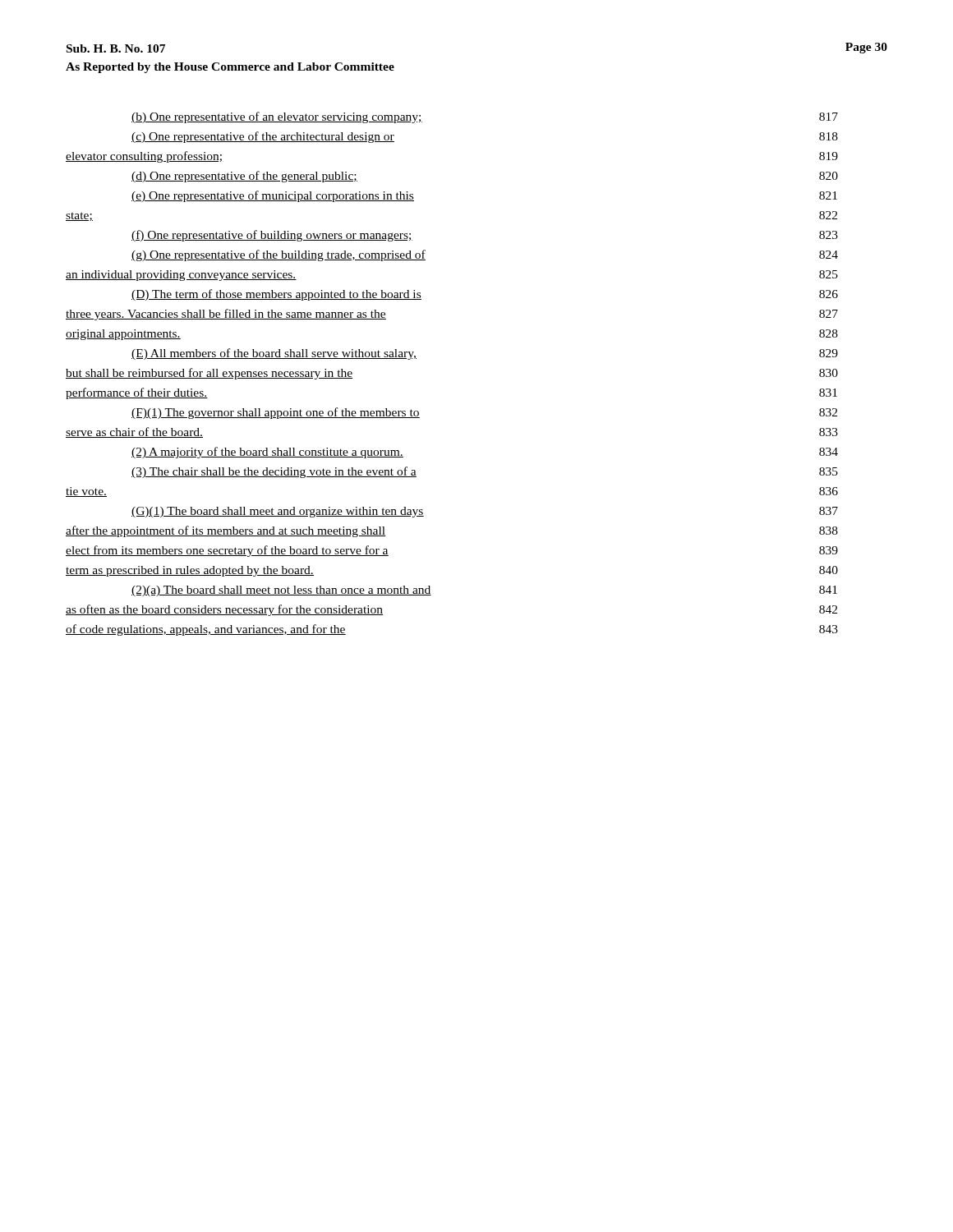Find the region starting "(c) One representative of"
This screenshot has height=1232, width=953.
tap(249, 137)
